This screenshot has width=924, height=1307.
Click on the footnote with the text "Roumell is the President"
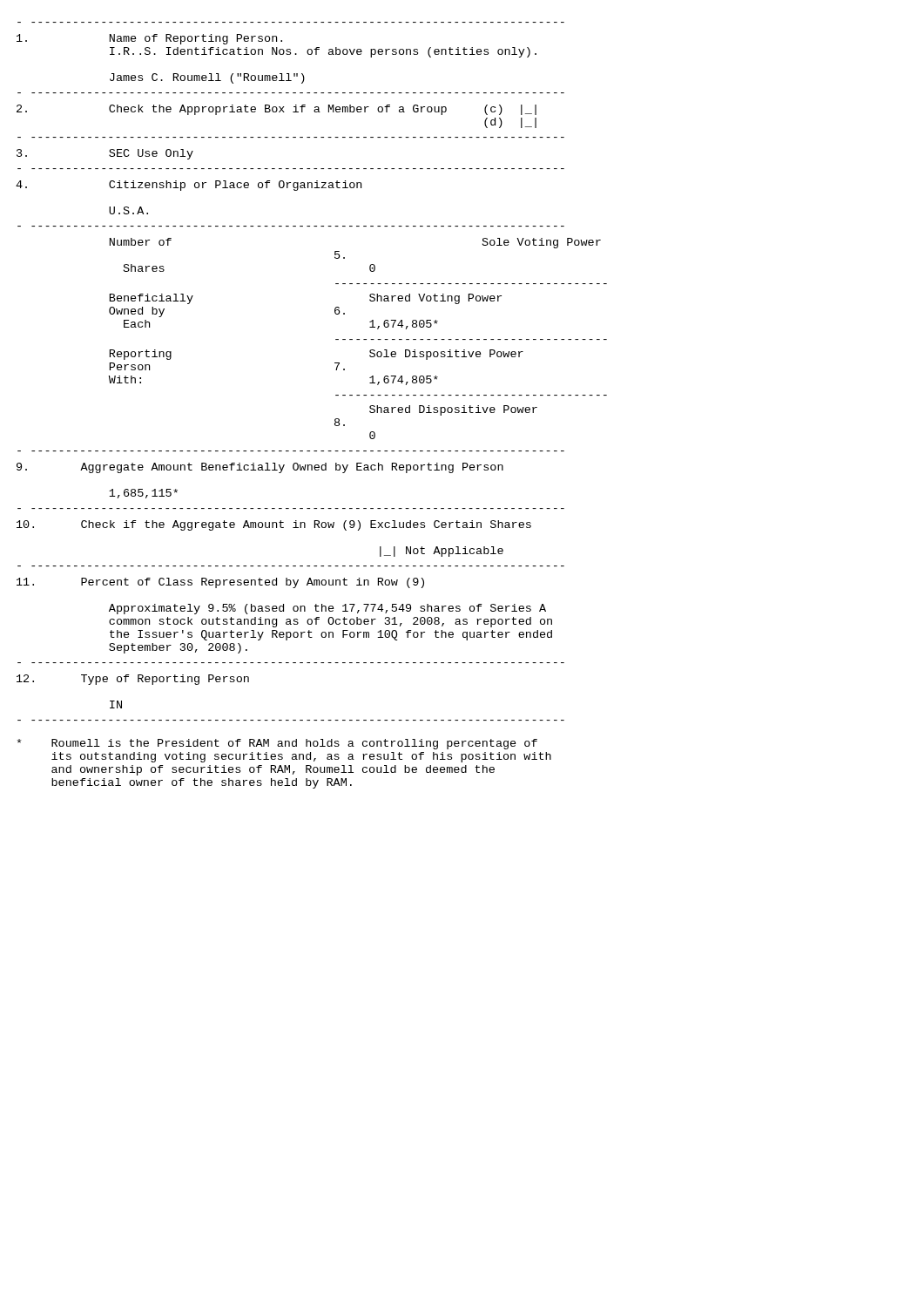pyautogui.click(x=462, y=760)
